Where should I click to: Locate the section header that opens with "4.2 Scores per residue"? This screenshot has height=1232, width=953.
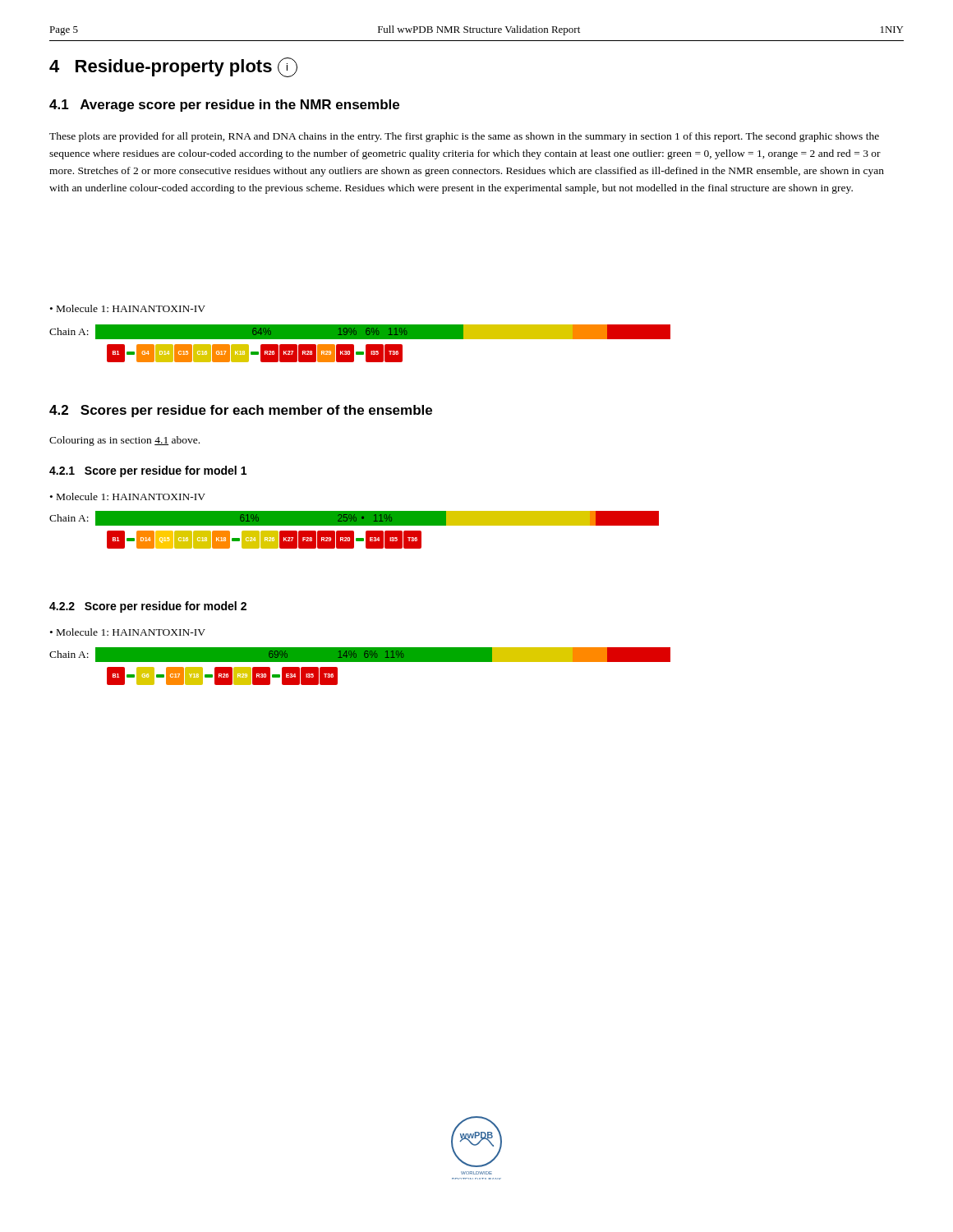241,410
